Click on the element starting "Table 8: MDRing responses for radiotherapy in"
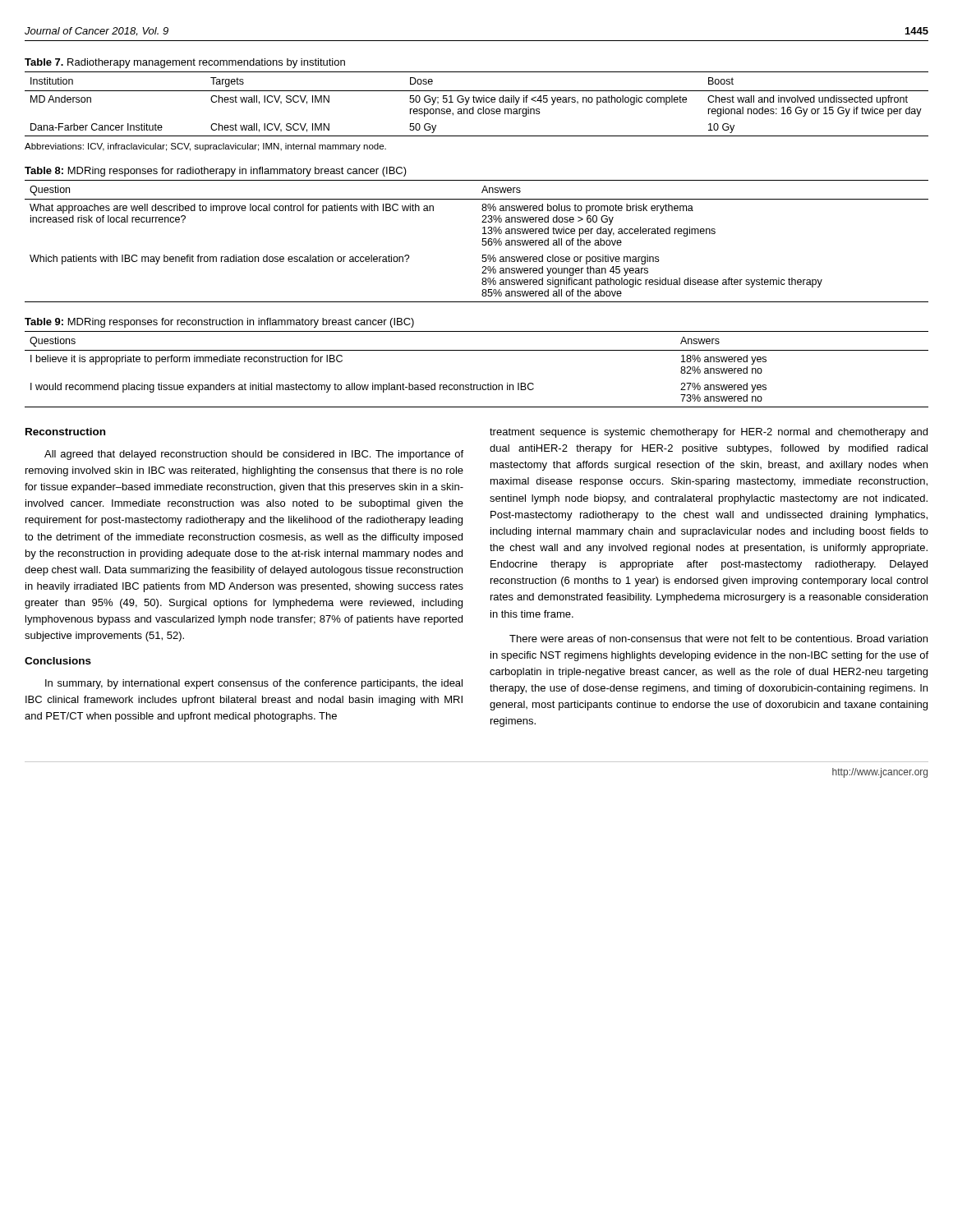The height and width of the screenshot is (1232, 953). [216, 170]
